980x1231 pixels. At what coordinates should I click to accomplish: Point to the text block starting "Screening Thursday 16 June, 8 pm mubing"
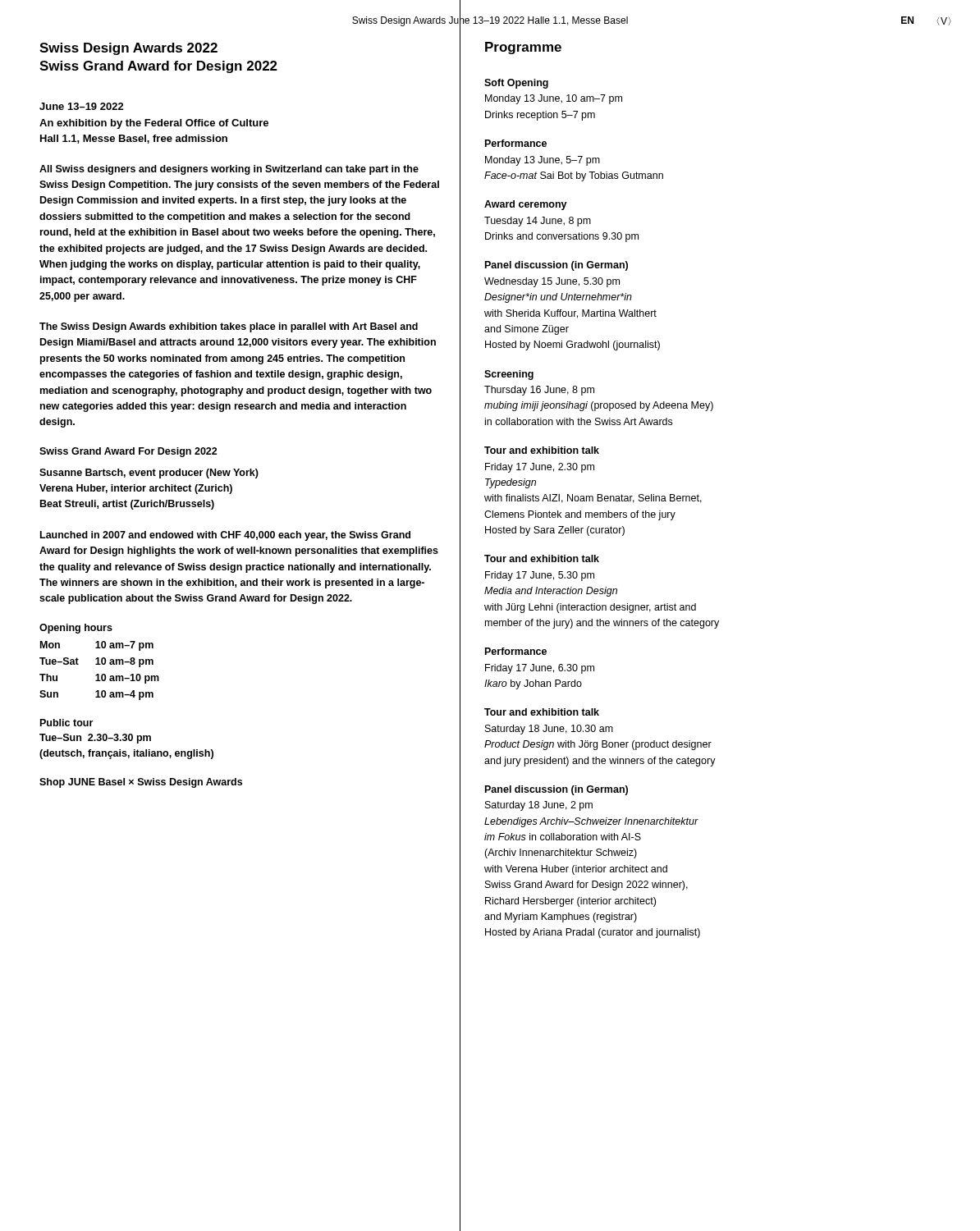(x=714, y=398)
